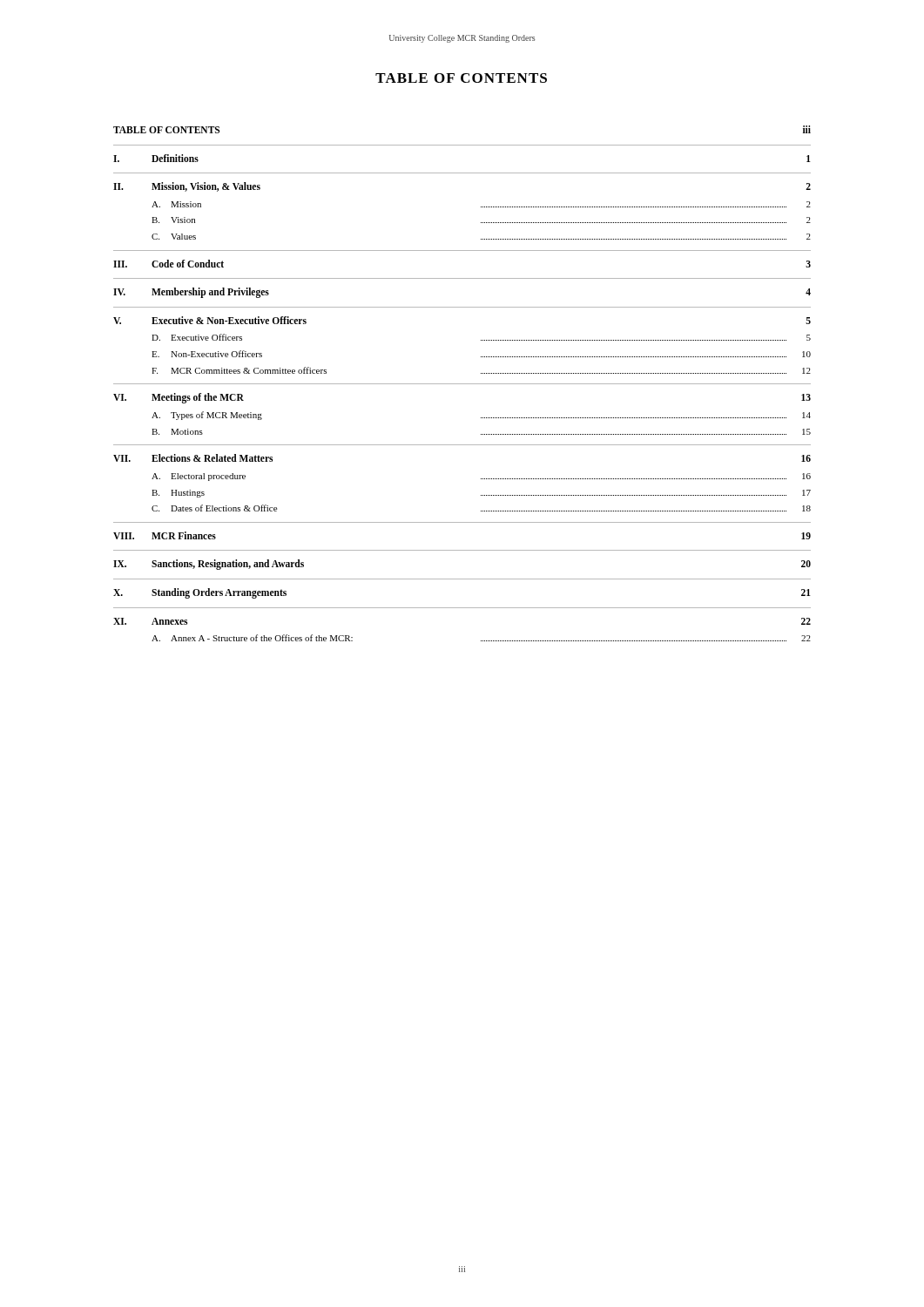Locate the title that reads "TABLE OF CONTENTS"
Viewport: 924px width, 1307px height.
point(462,78)
